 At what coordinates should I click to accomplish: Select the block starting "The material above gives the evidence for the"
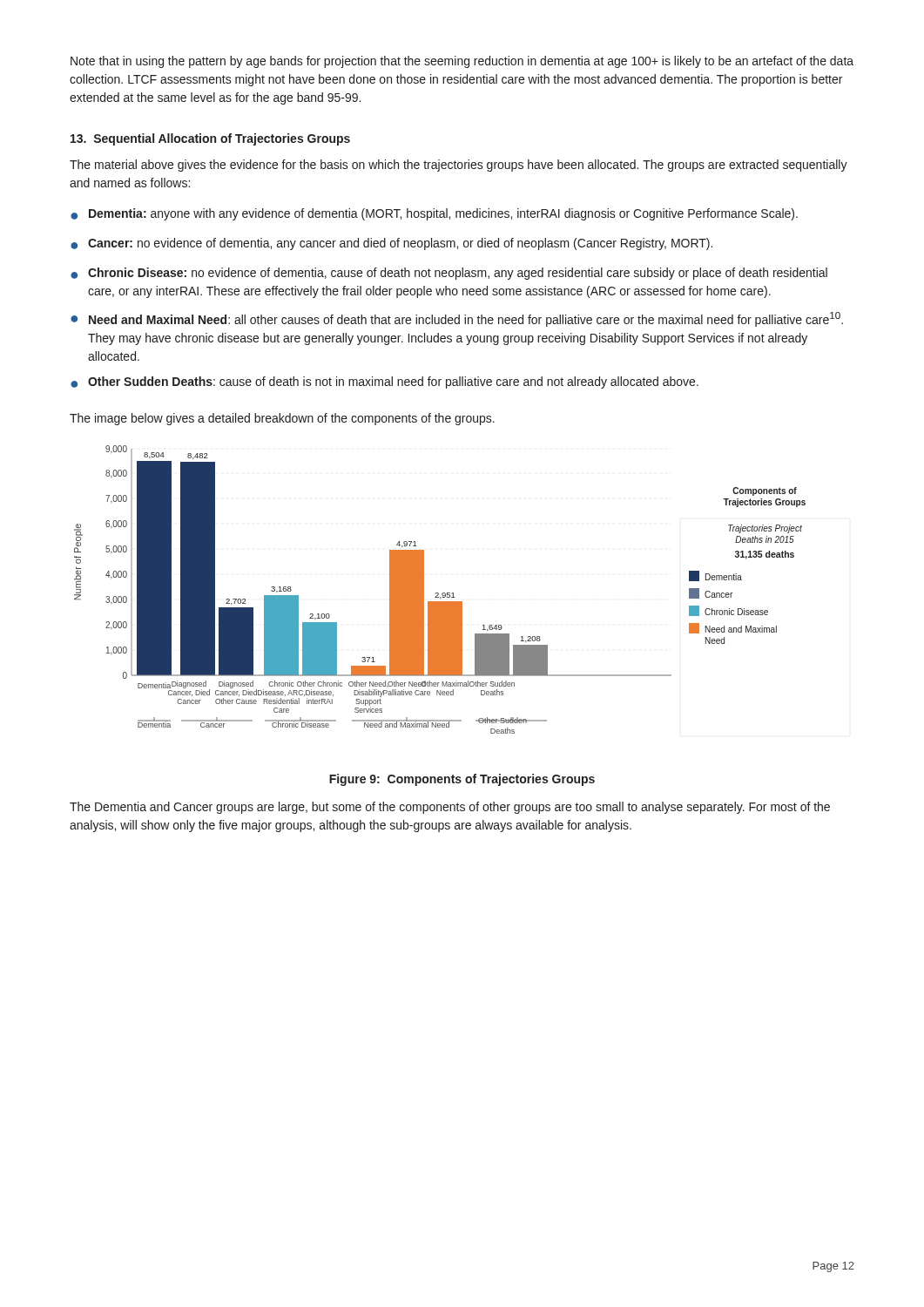(x=458, y=174)
